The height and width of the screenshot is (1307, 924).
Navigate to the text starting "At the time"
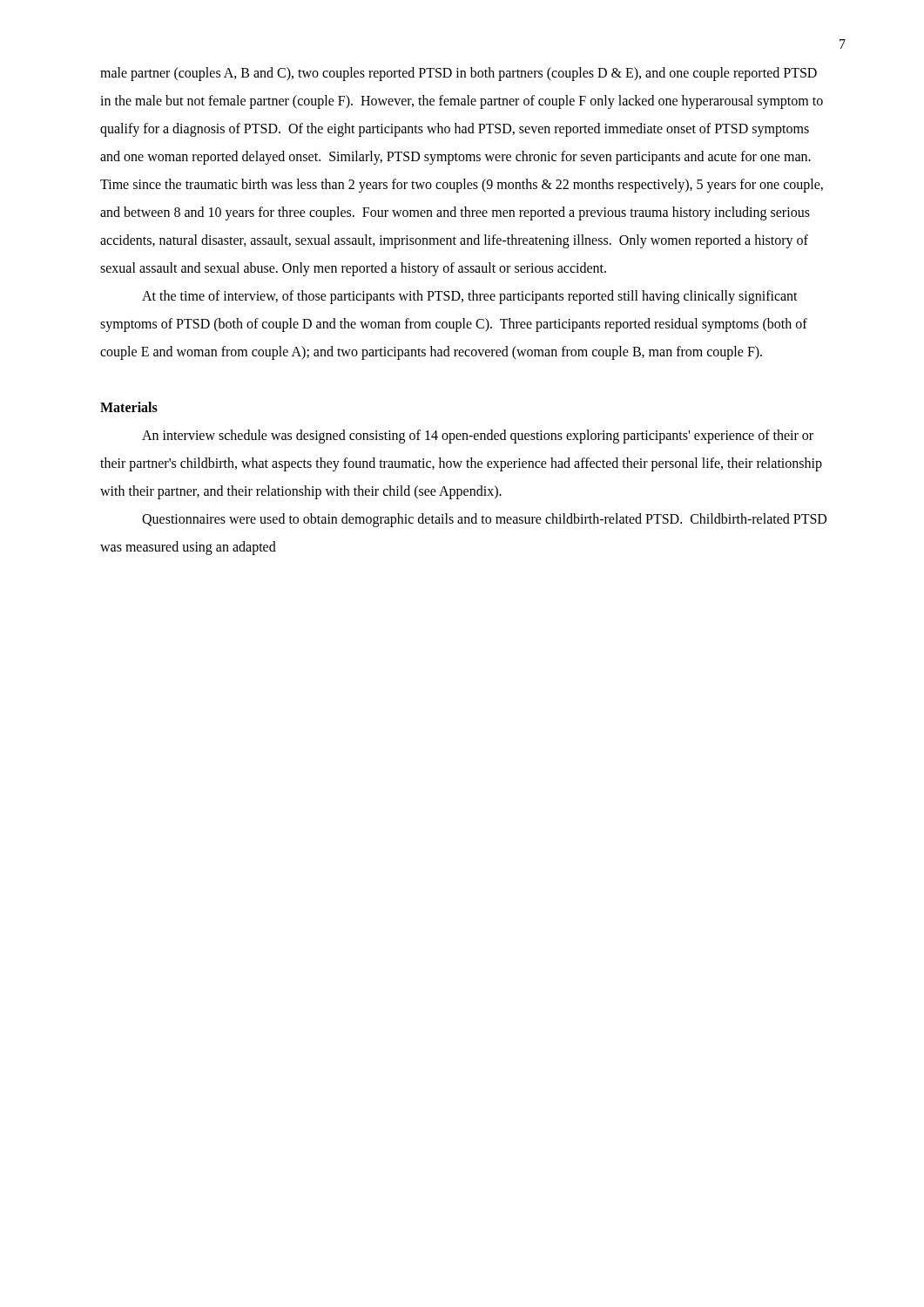[454, 324]
